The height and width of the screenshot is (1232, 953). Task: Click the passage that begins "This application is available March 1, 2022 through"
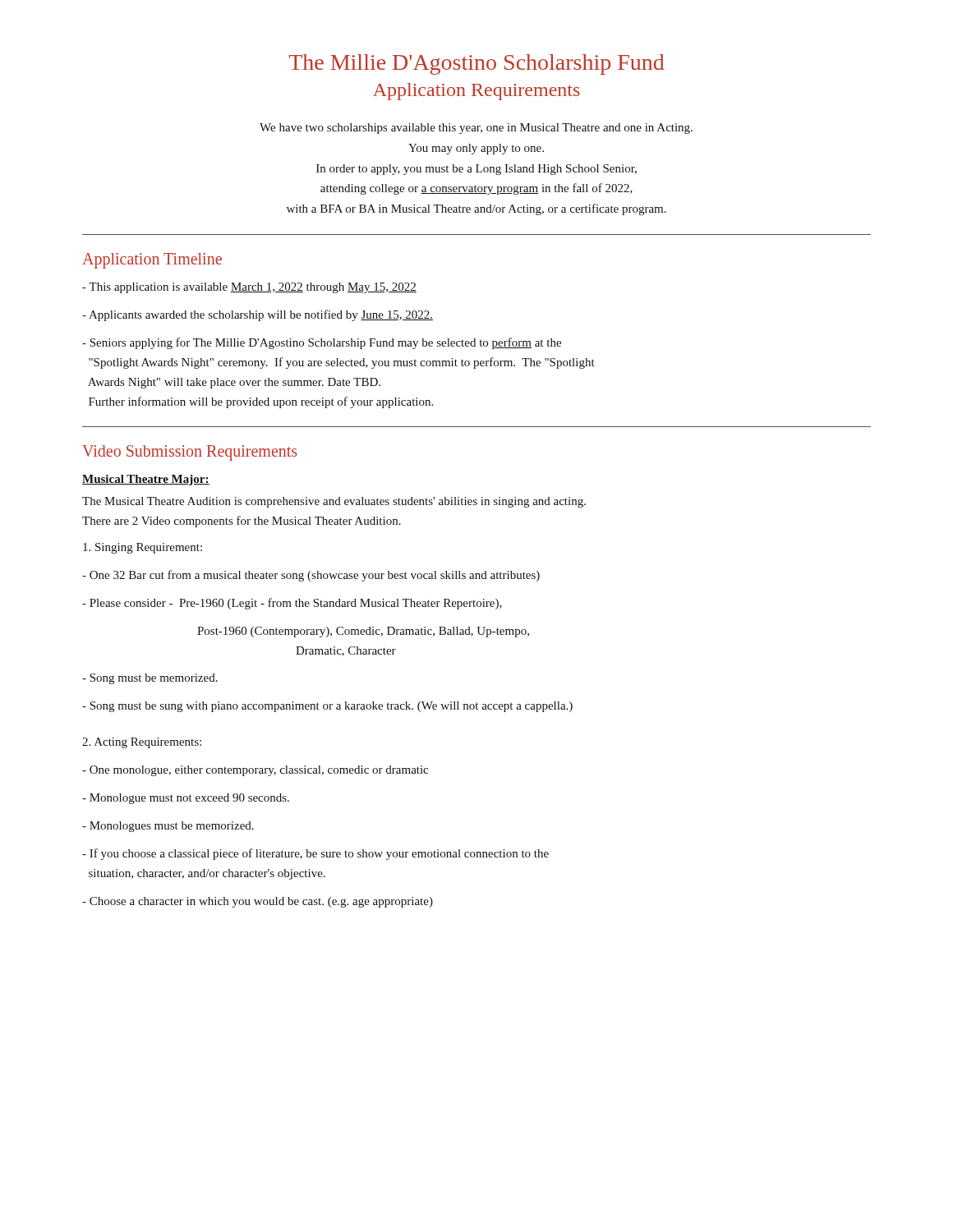point(249,286)
